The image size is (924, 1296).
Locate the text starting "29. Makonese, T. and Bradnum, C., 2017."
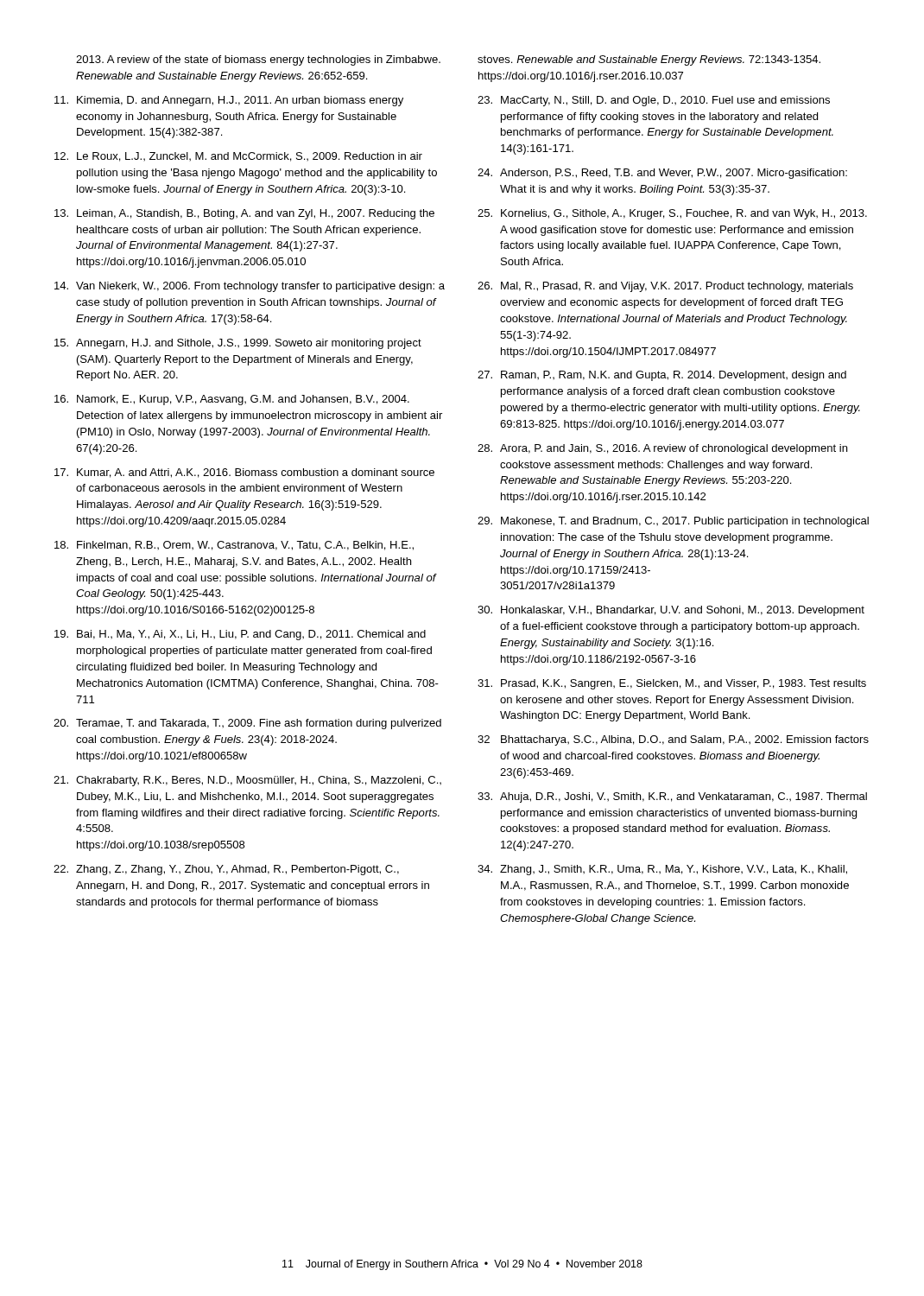[x=674, y=554]
